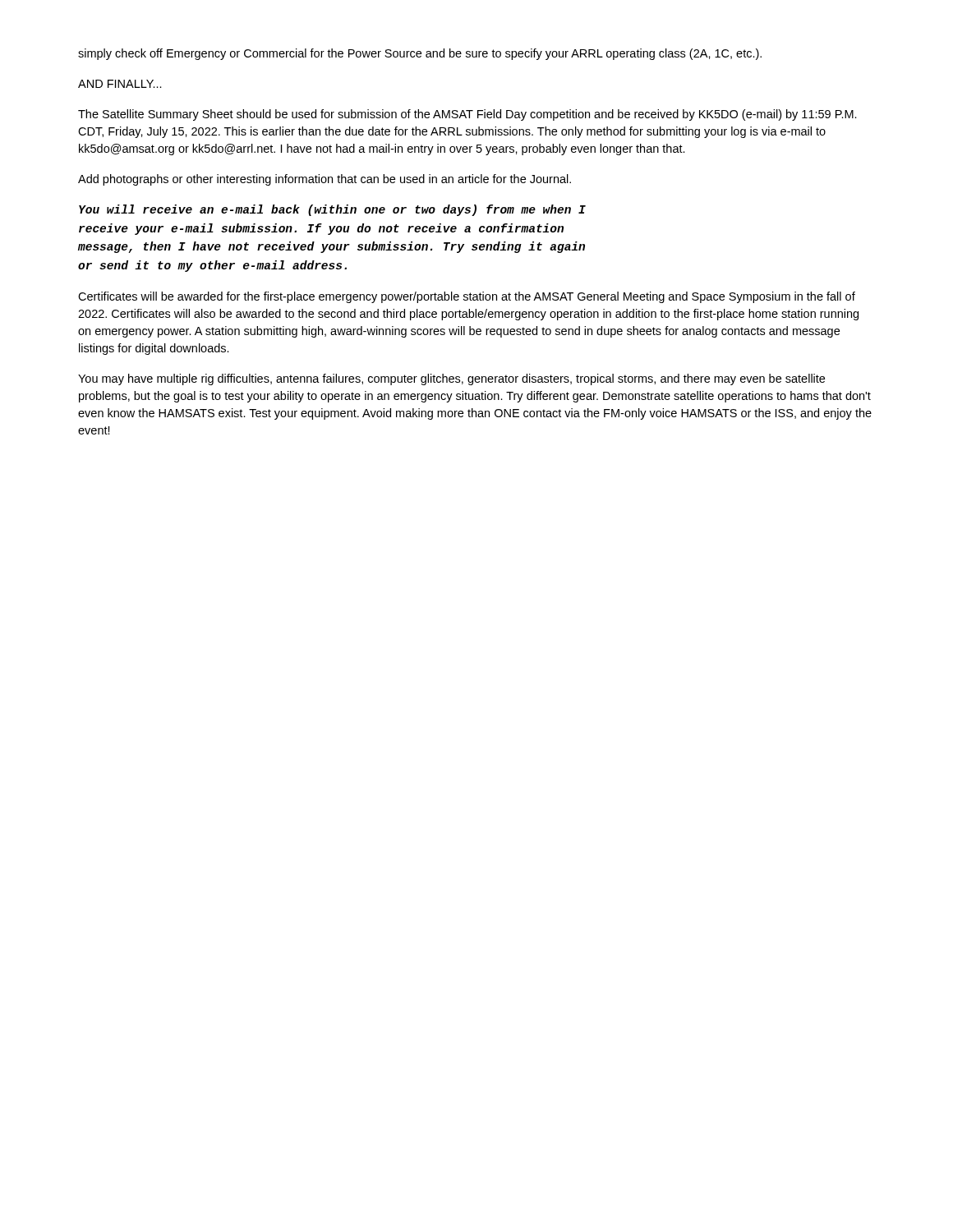953x1232 pixels.
Task: Find the block on this page that starts "Certificates will be"
Action: point(469,322)
